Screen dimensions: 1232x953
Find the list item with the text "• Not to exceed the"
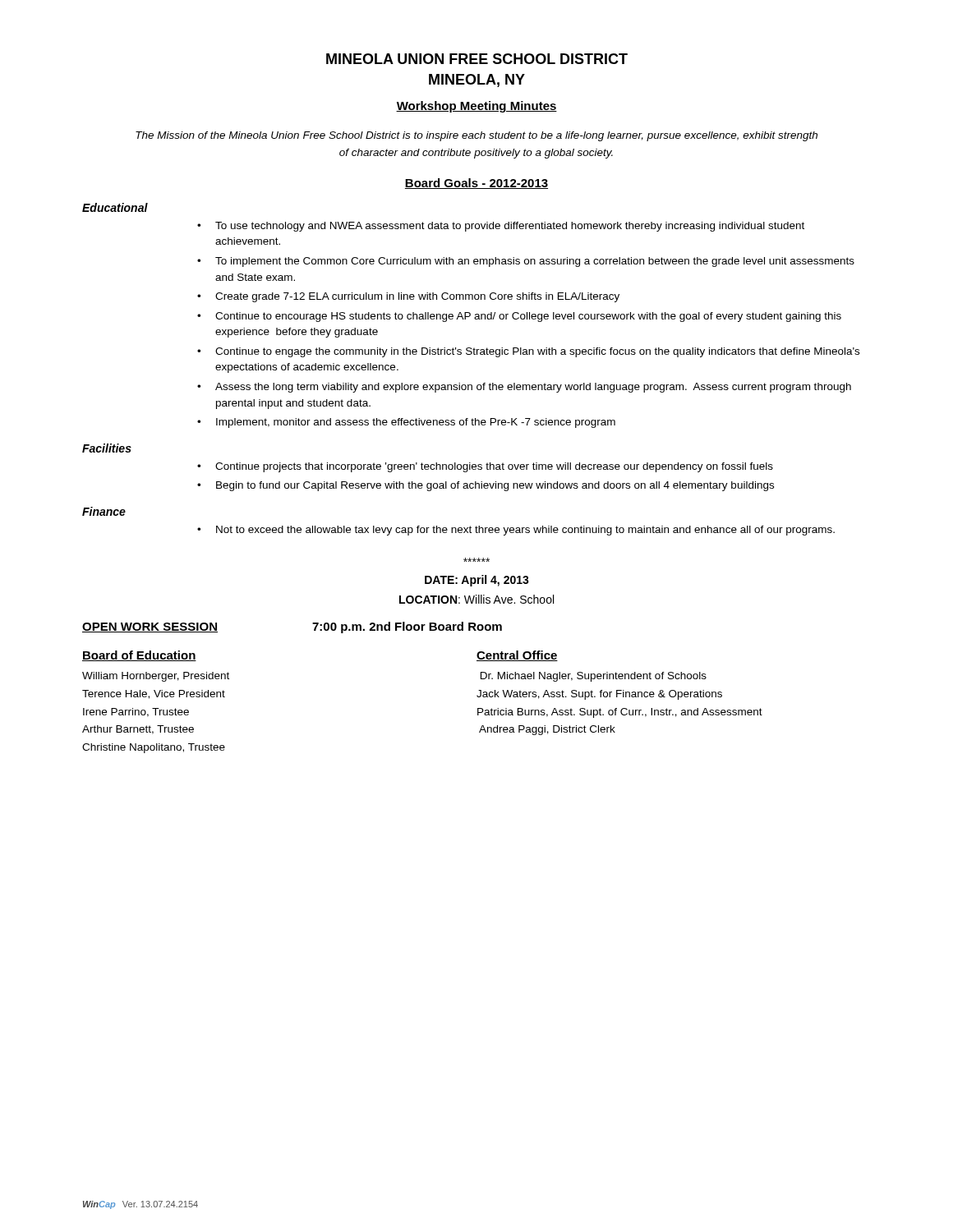534,529
